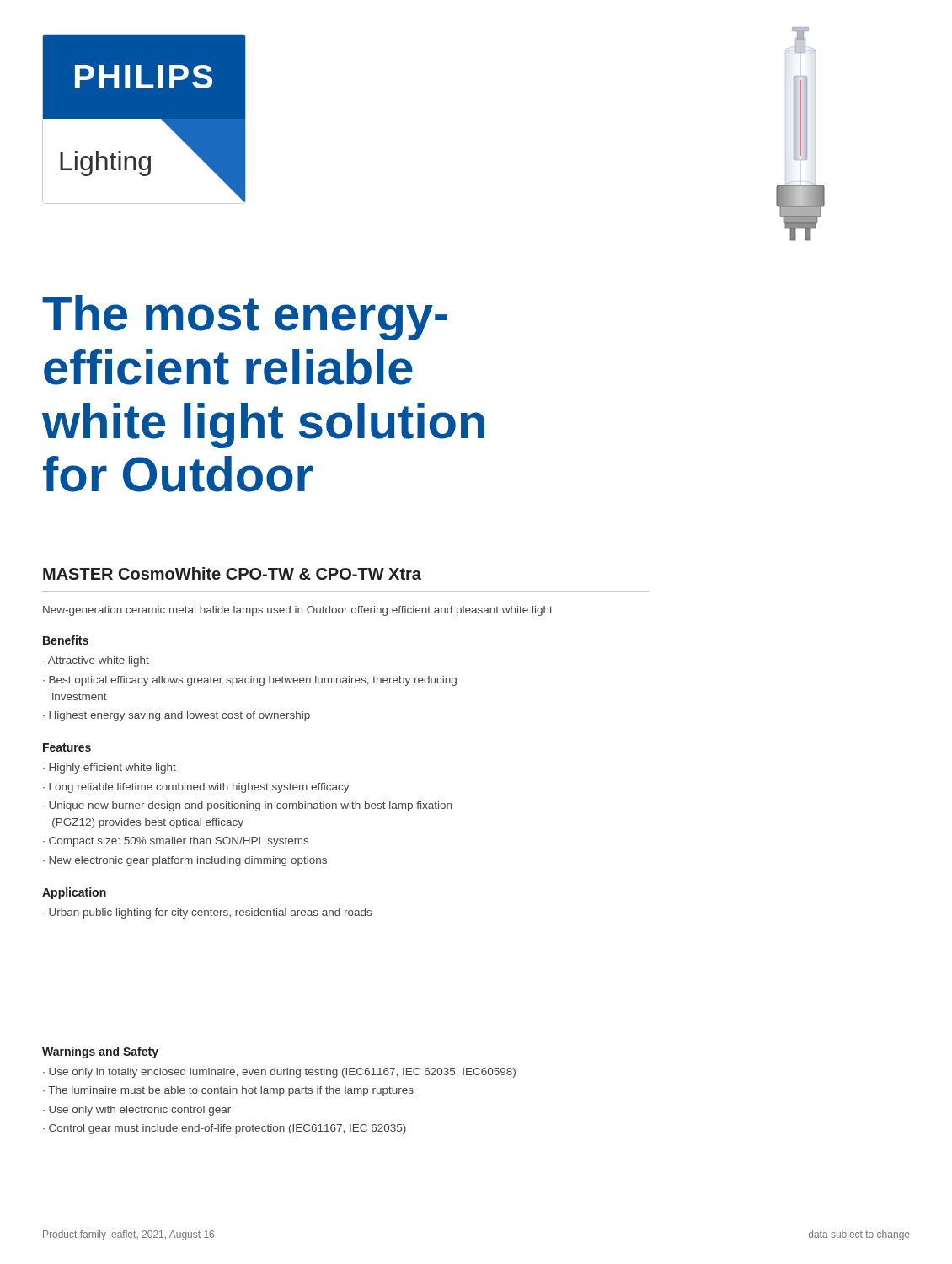Where is the passage that starts "· Control gear must"?
952x1264 pixels.
point(224,1128)
